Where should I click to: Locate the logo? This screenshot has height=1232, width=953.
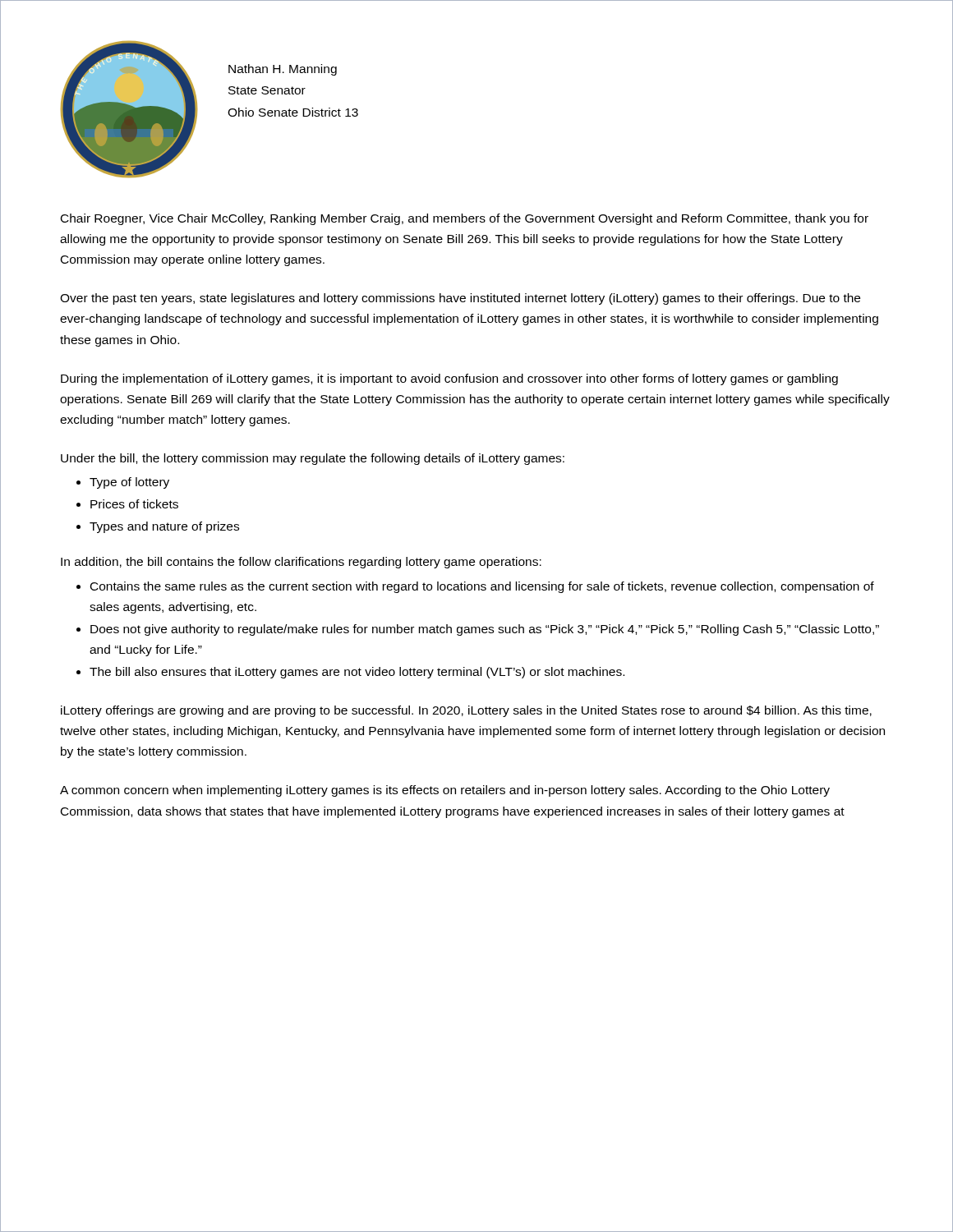point(129,109)
